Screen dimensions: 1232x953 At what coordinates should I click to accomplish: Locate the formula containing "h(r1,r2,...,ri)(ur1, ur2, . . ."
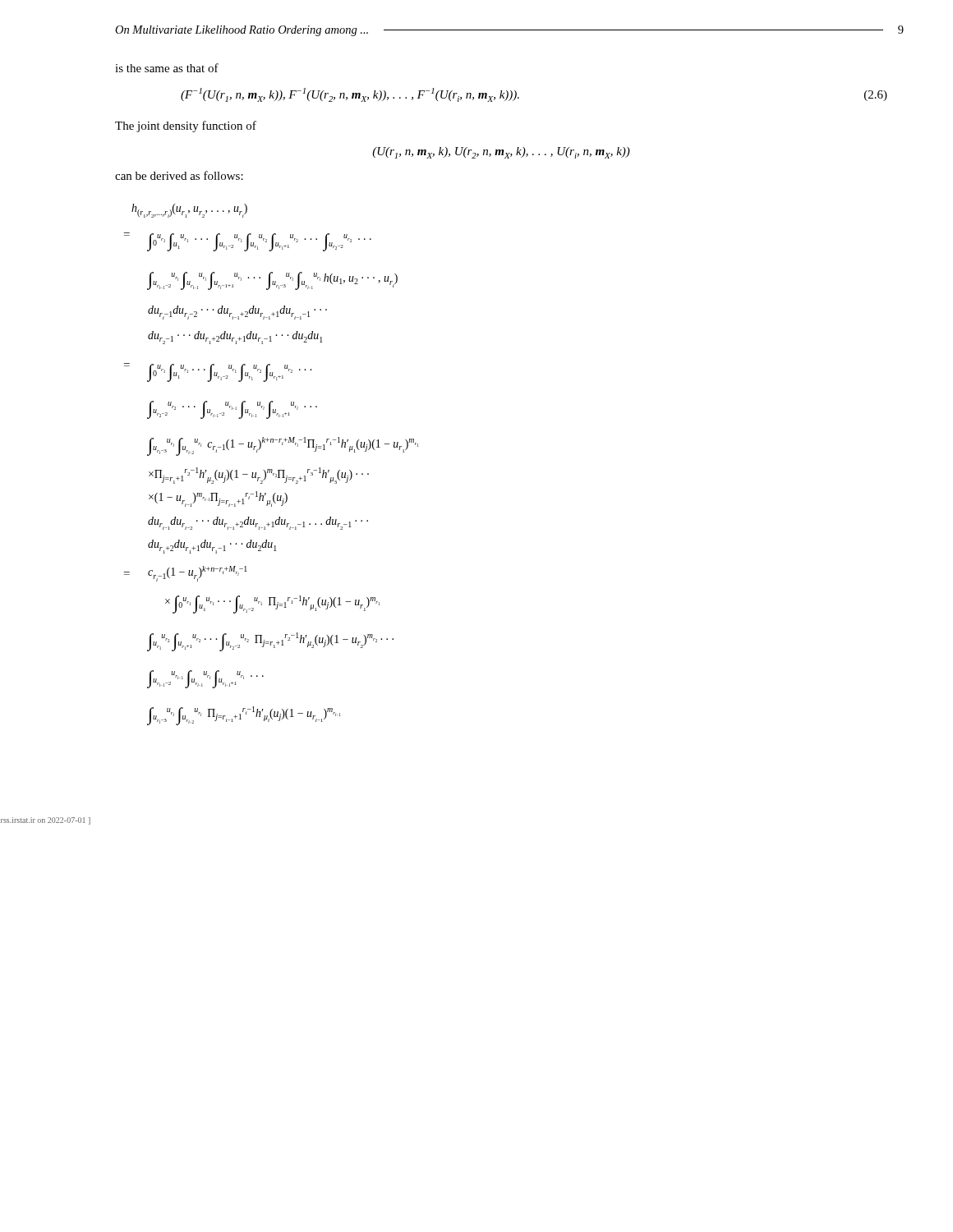pyautogui.click(x=189, y=211)
